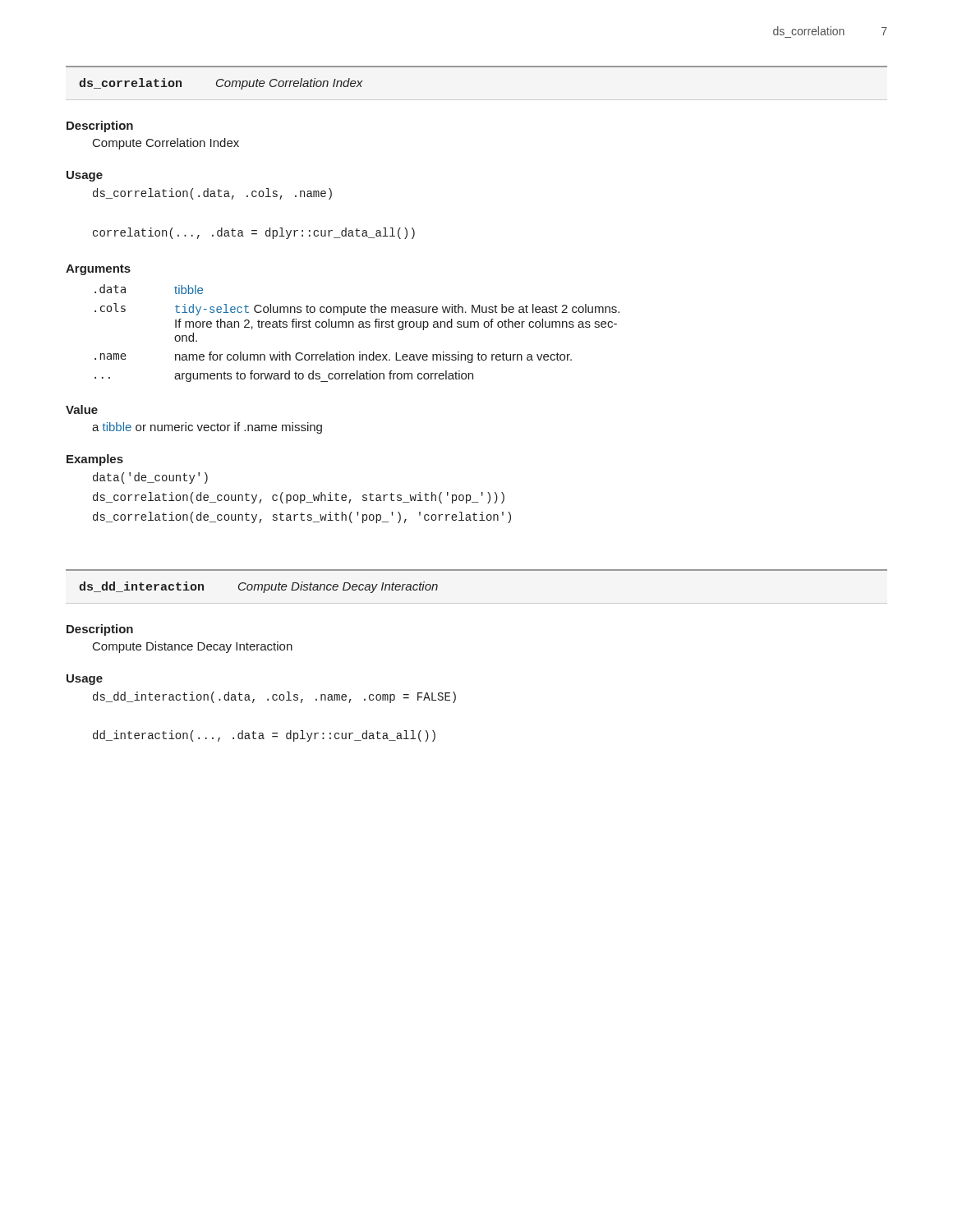The width and height of the screenshot is (953, 1232).
Task: Click the passage that begins "a tibble or numeric vector if"
Action: pos(207,427)
